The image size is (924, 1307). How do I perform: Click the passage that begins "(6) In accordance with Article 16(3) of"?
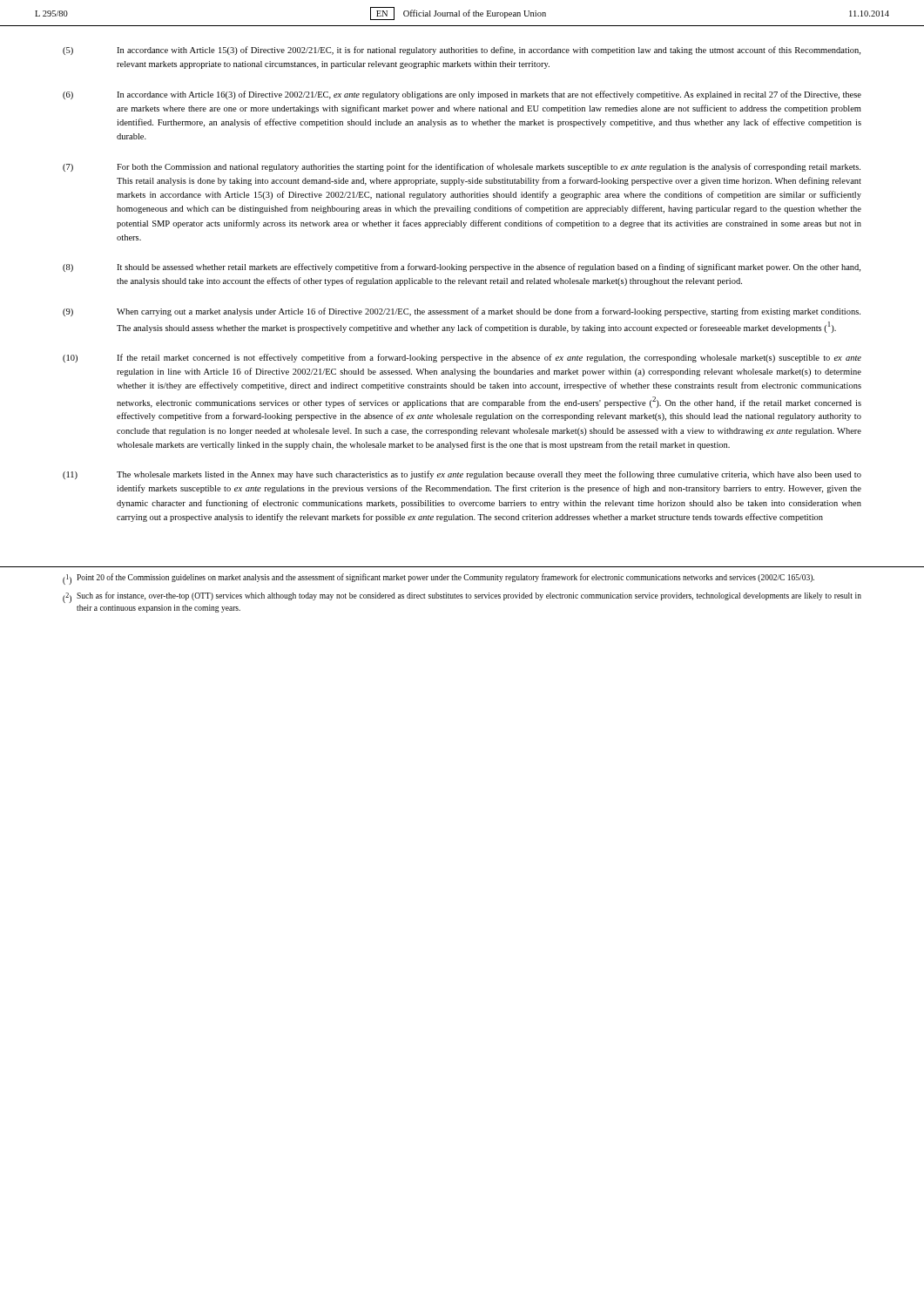[x=462, y=116]
